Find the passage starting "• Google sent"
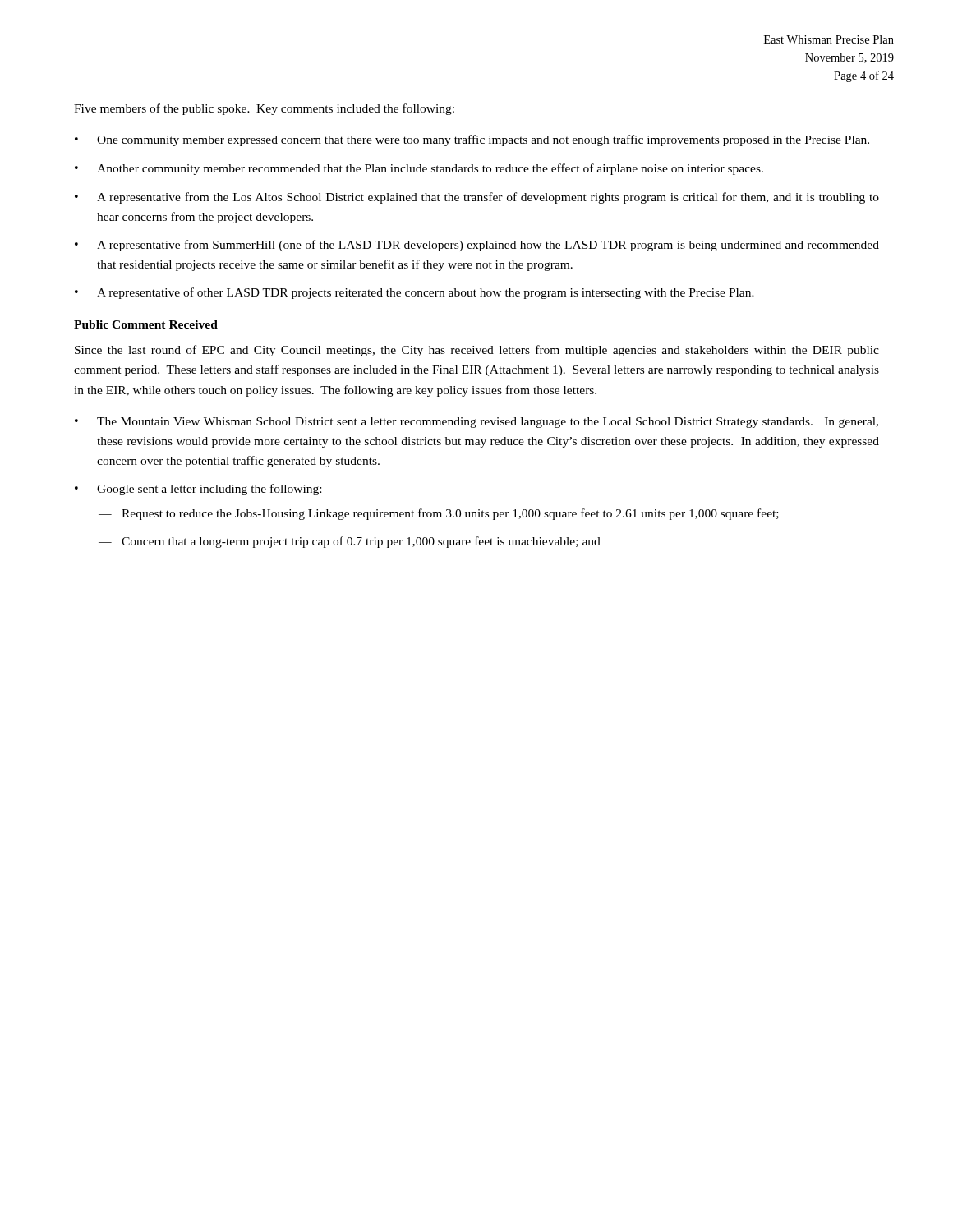This screenshot has height=1232, width=953. (198, 490)
